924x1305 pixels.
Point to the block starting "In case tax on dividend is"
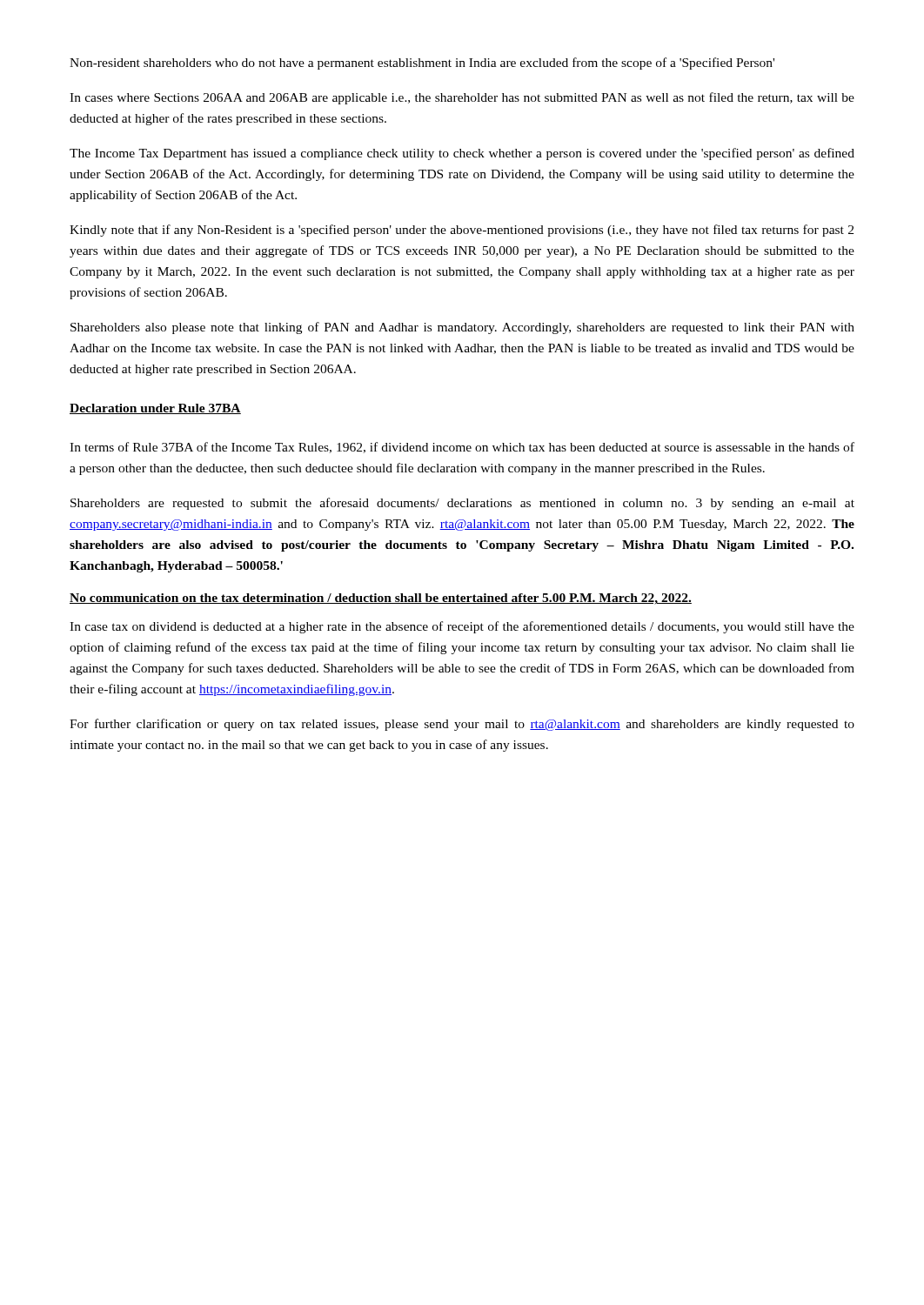pos(462,658)
